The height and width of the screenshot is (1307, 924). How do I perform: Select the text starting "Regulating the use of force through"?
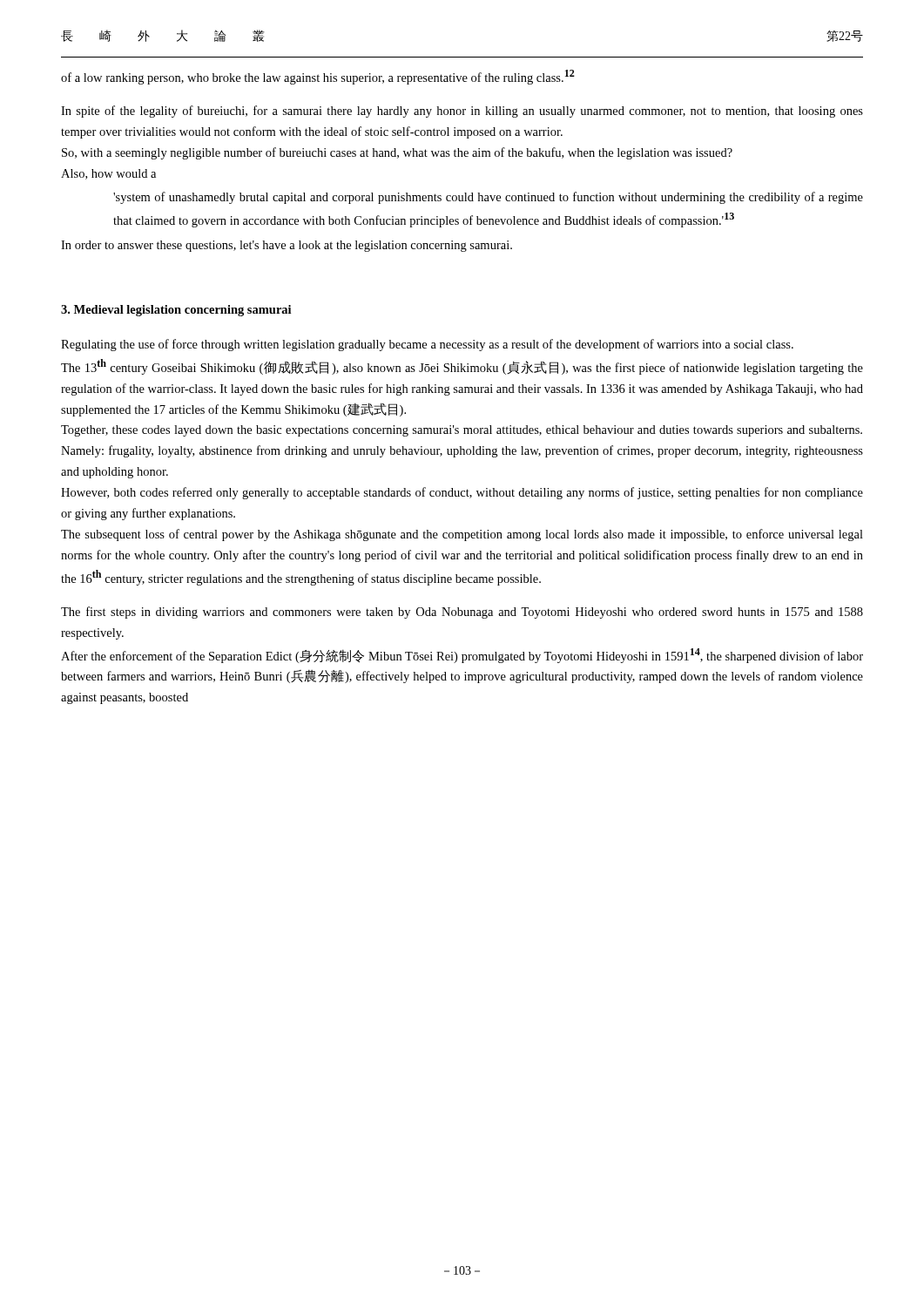(427, 344)
